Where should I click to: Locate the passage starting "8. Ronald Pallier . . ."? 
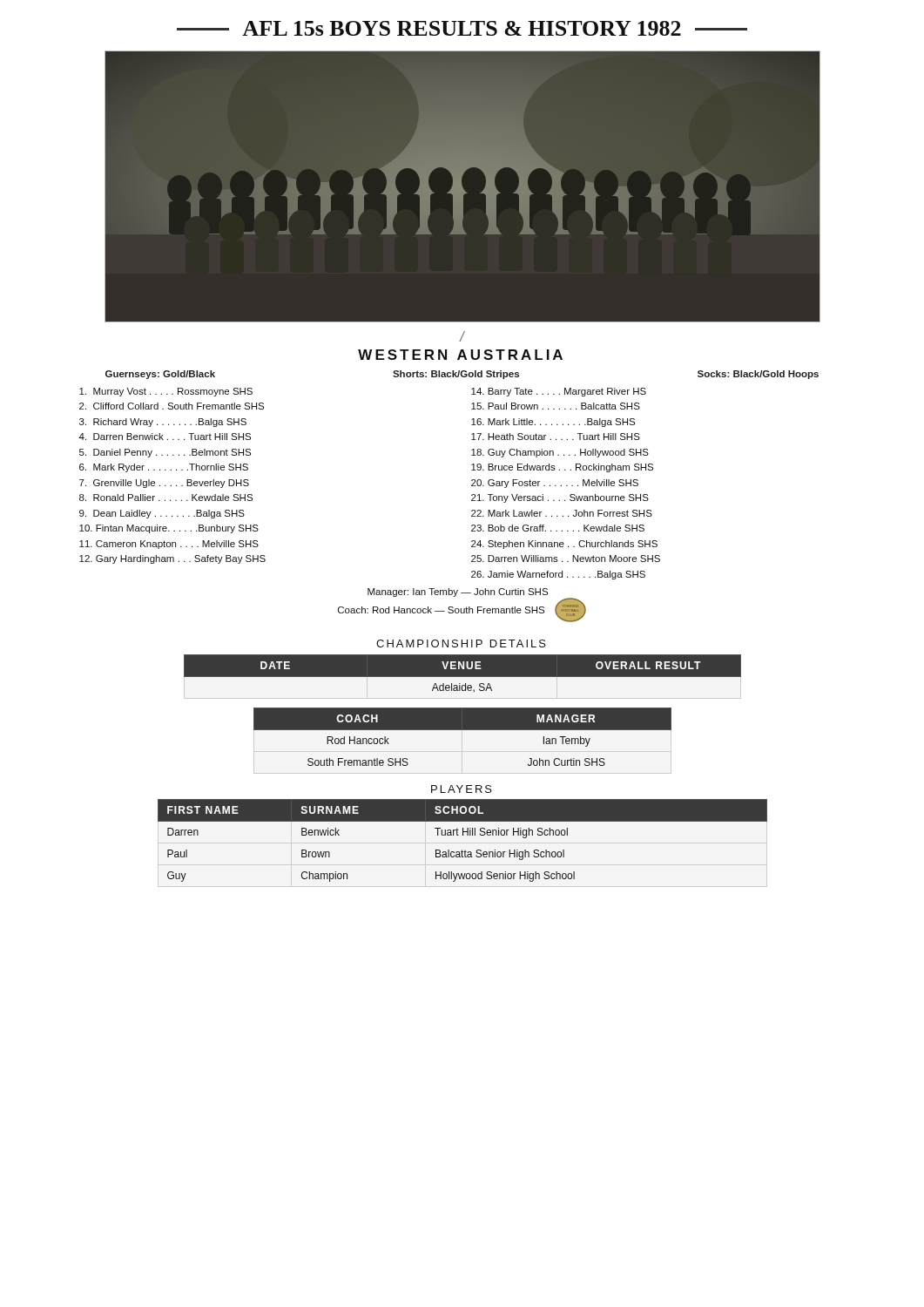point(166,498)
